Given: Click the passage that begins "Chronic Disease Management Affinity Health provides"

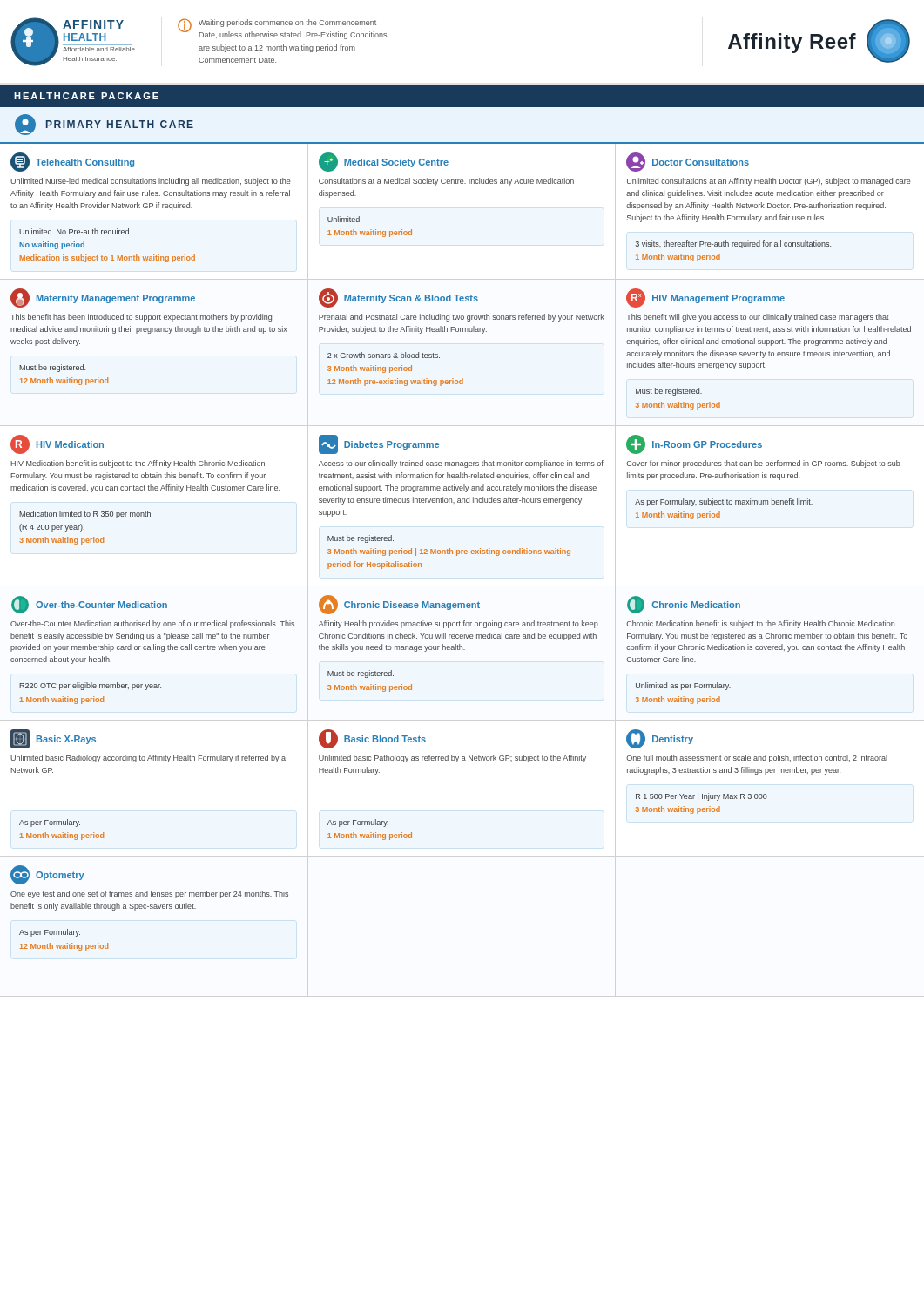Looking at the screenshot, I should [462, 648].
